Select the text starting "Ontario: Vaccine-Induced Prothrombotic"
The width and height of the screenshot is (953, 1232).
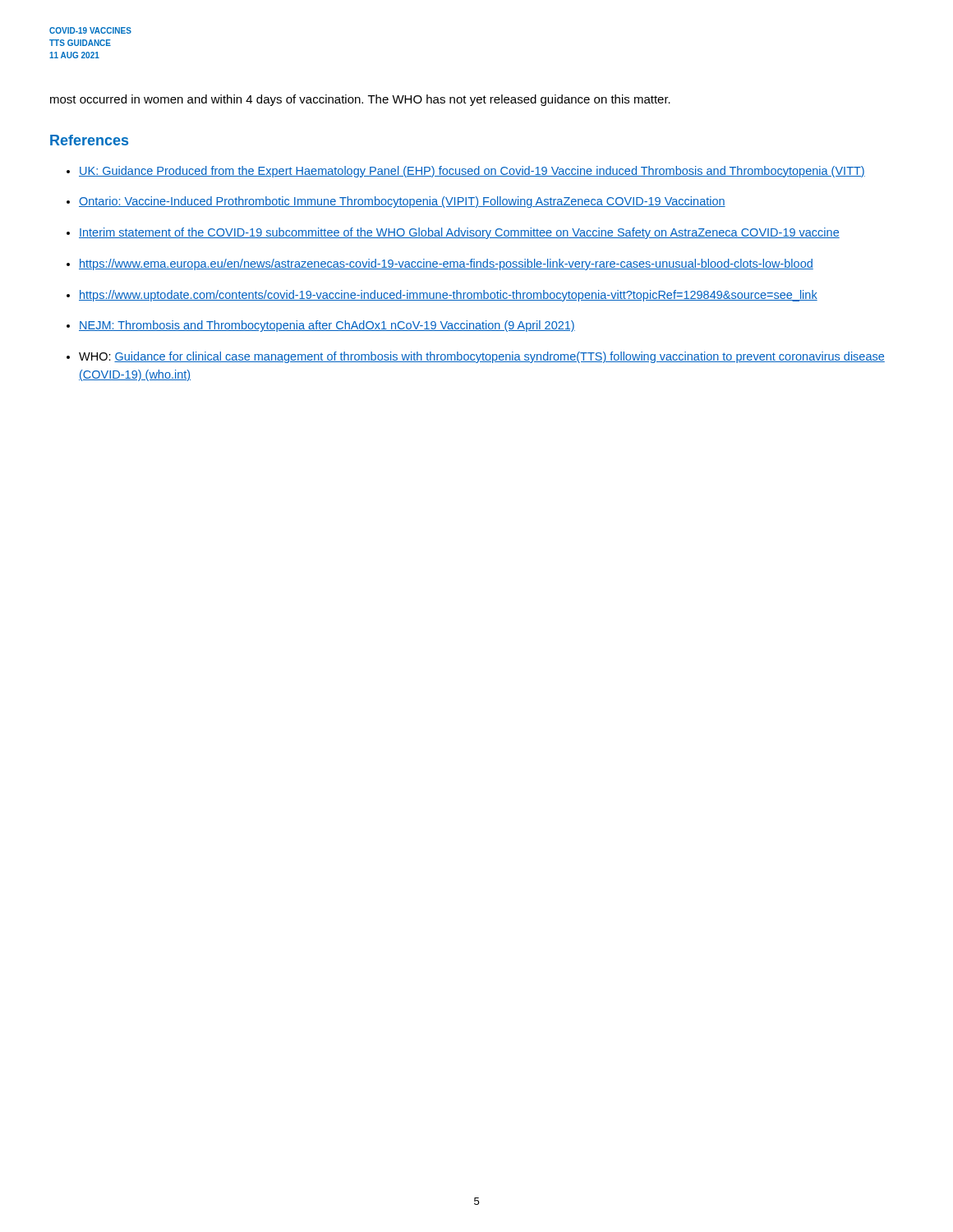tap(402, 201)
